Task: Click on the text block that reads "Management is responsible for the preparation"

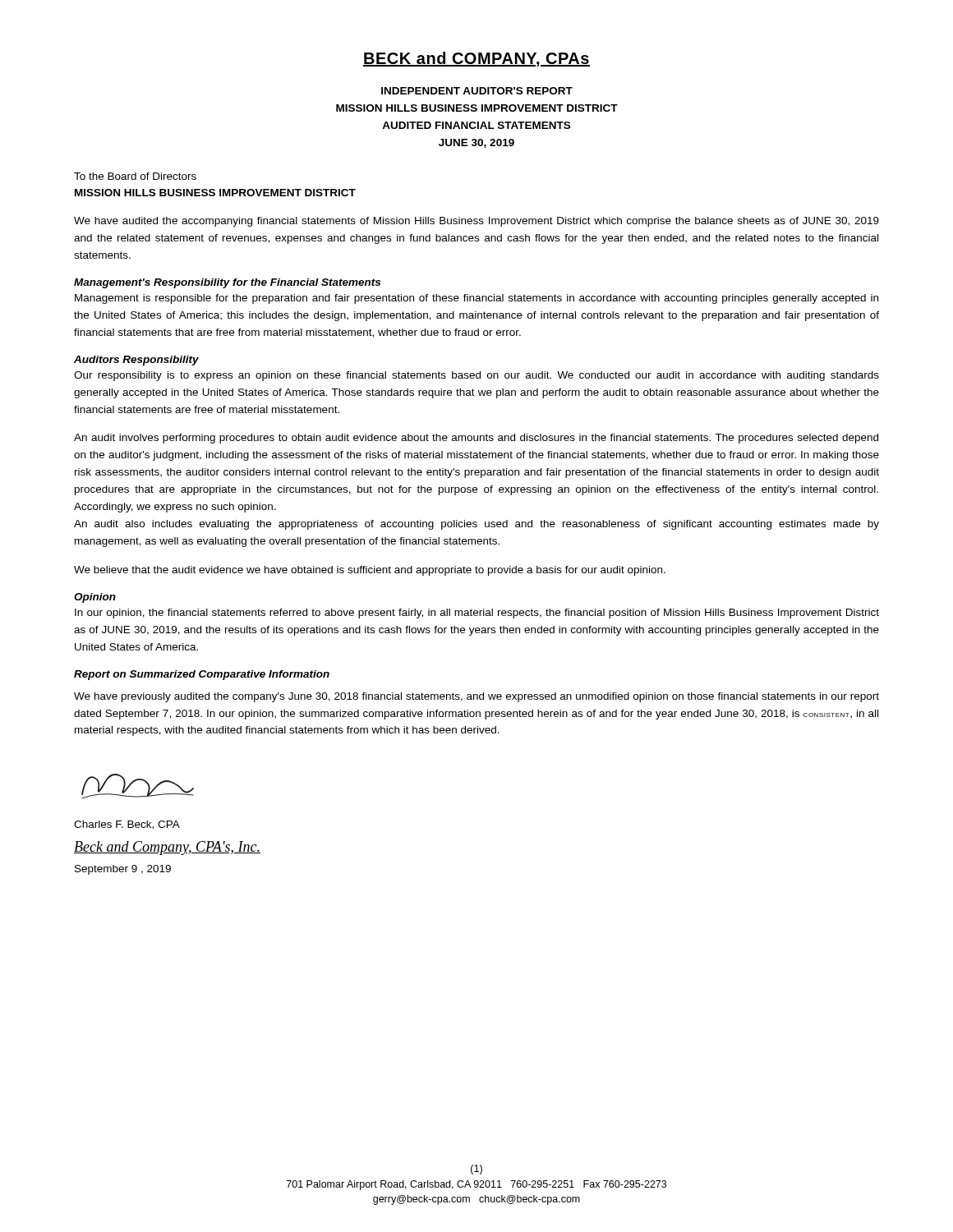Action: [476, 315]
